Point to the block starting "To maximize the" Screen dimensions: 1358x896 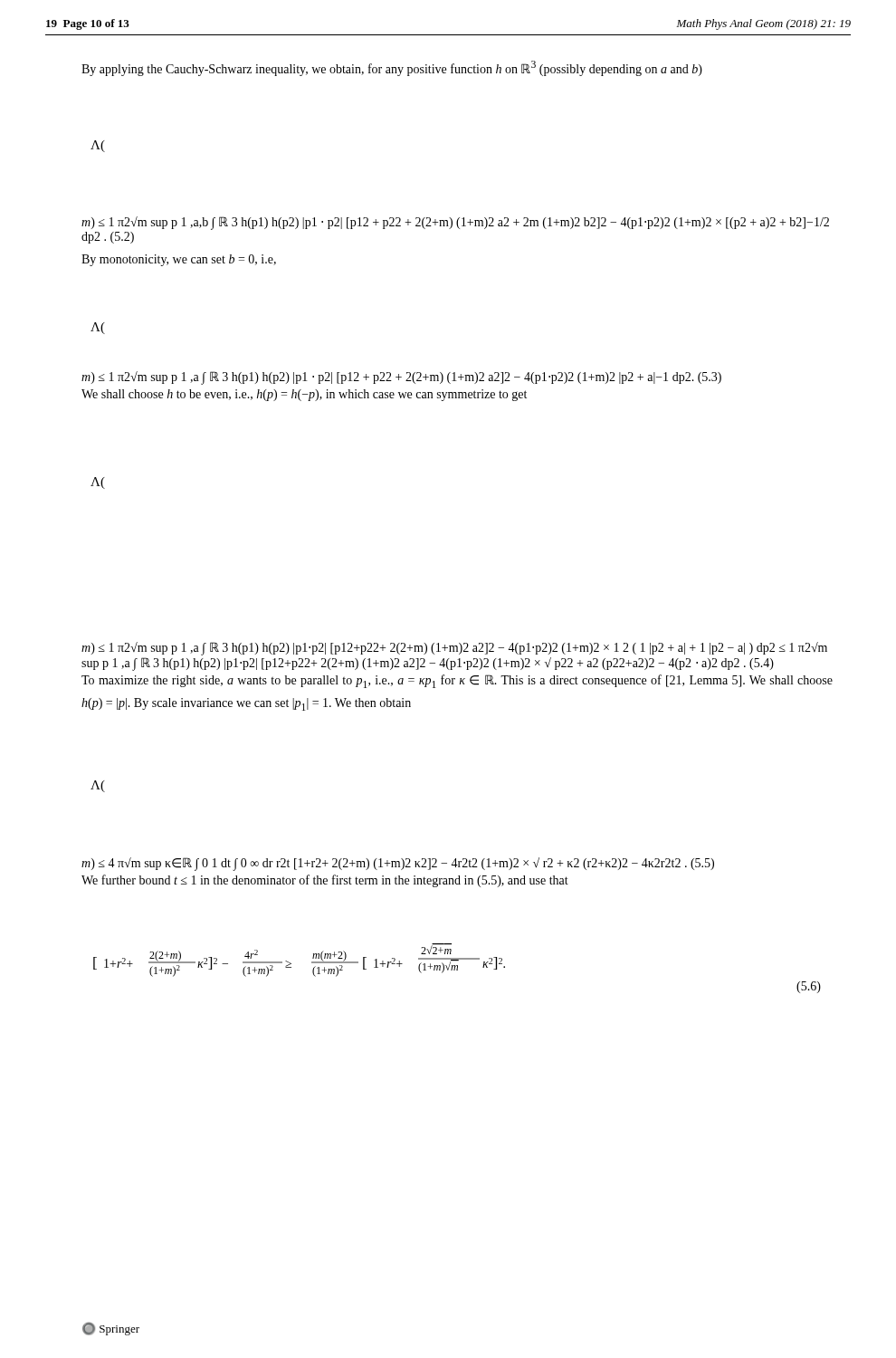tap(457, 693)
